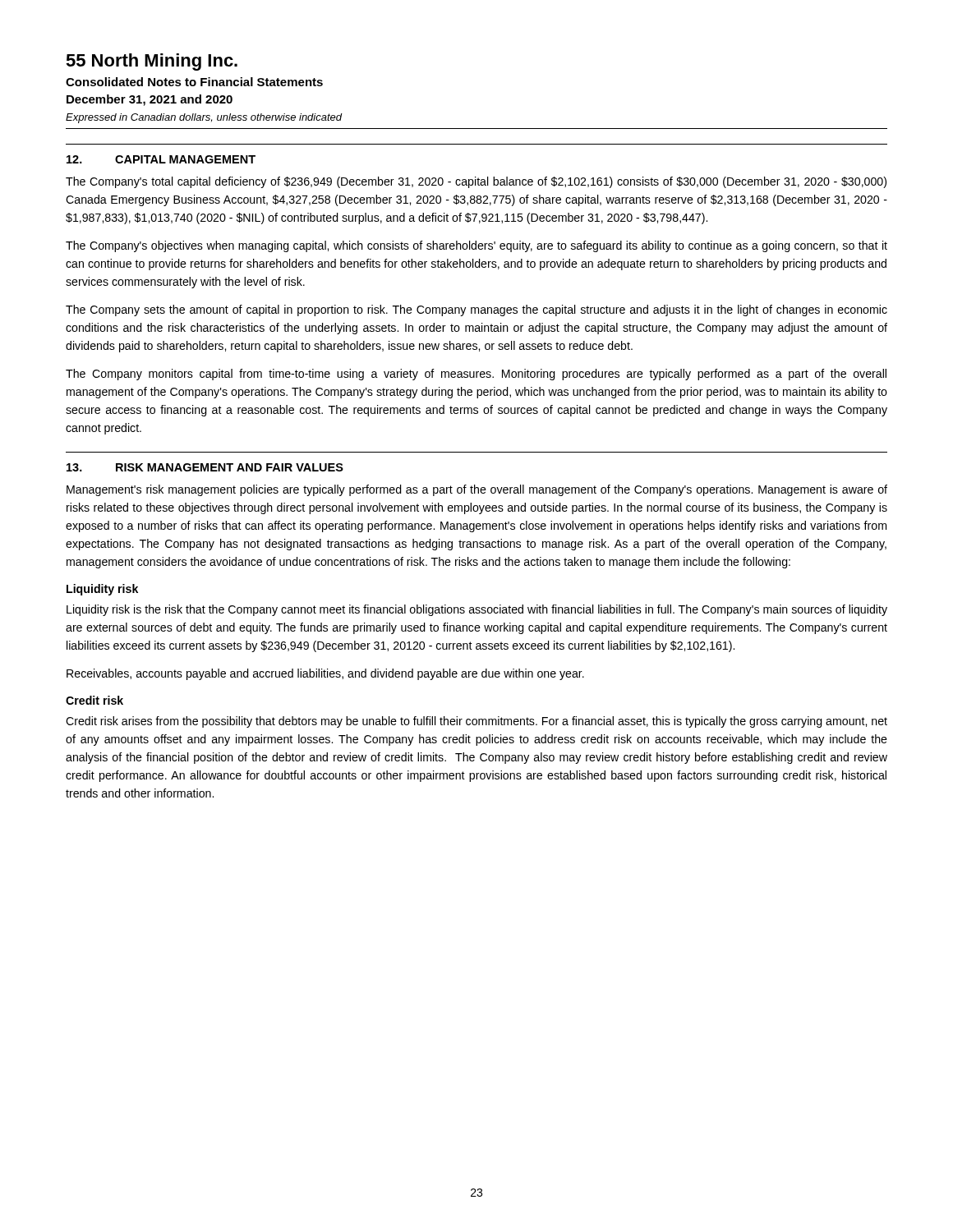Find "Liquidity risk" on this page

[102, 589]
